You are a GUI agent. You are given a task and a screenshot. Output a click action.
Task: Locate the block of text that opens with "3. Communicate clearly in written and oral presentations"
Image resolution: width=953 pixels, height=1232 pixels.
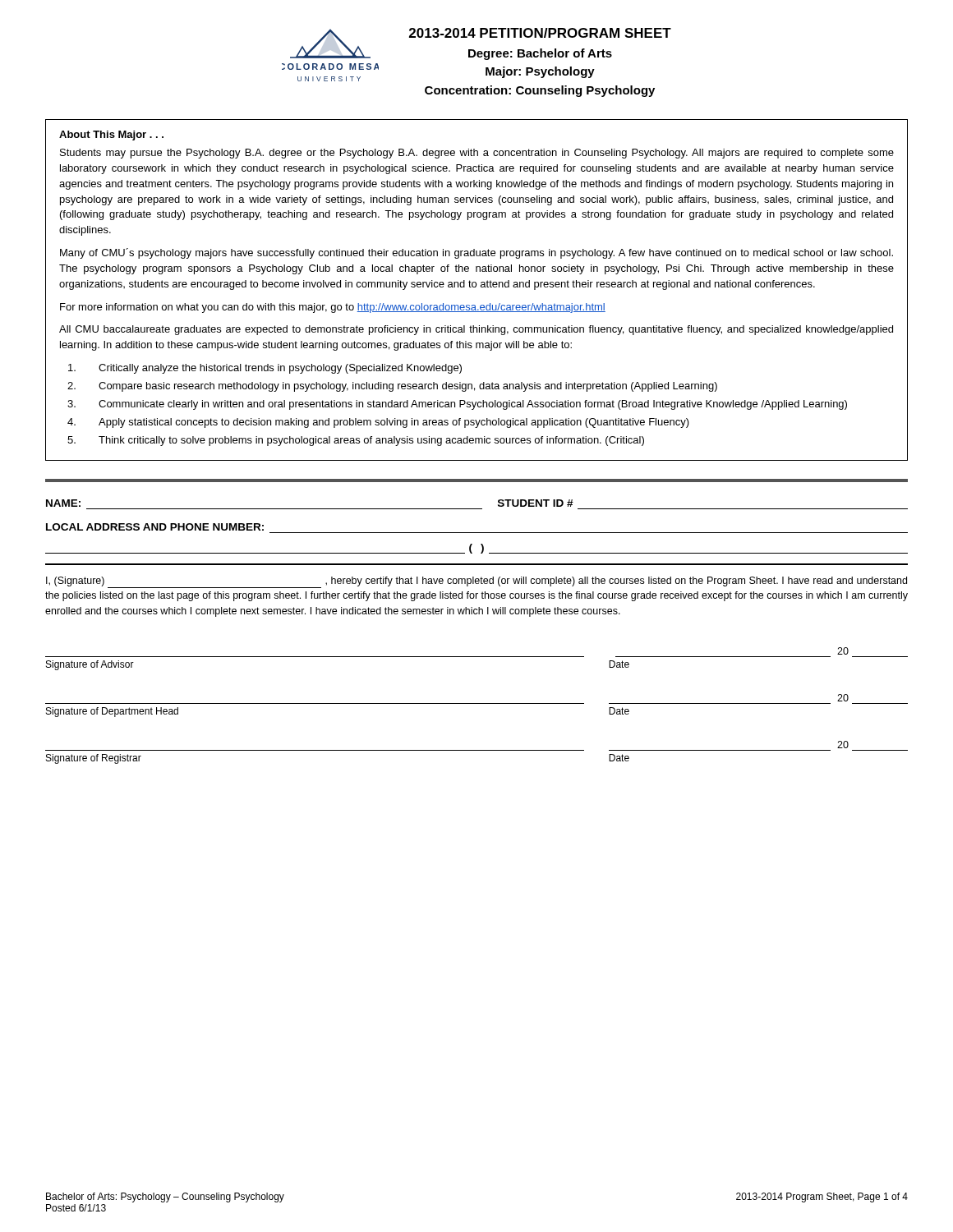[476, 404]
